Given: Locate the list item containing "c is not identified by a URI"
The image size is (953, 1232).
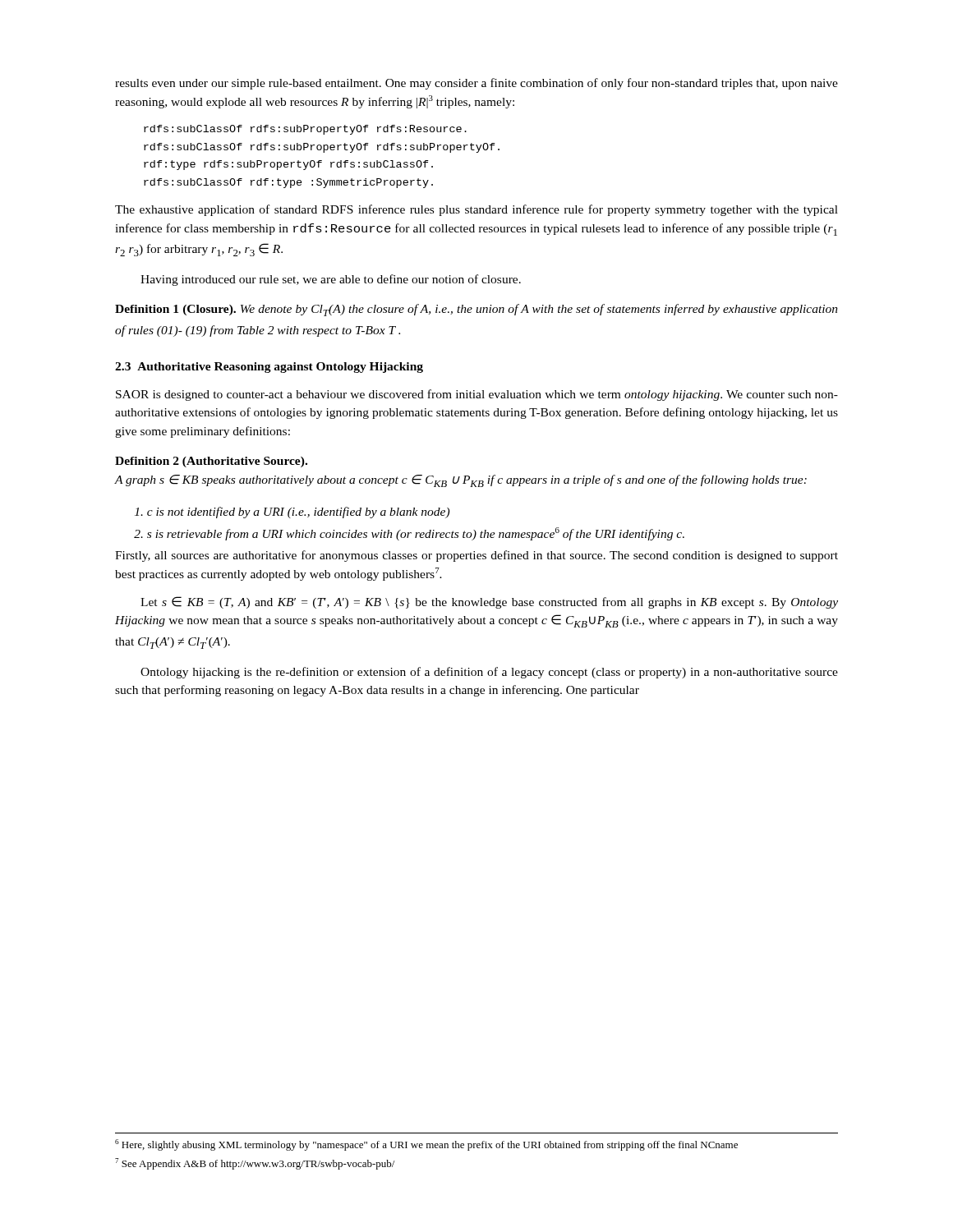Looking at the screenshot, I should (x=292, y=513).
